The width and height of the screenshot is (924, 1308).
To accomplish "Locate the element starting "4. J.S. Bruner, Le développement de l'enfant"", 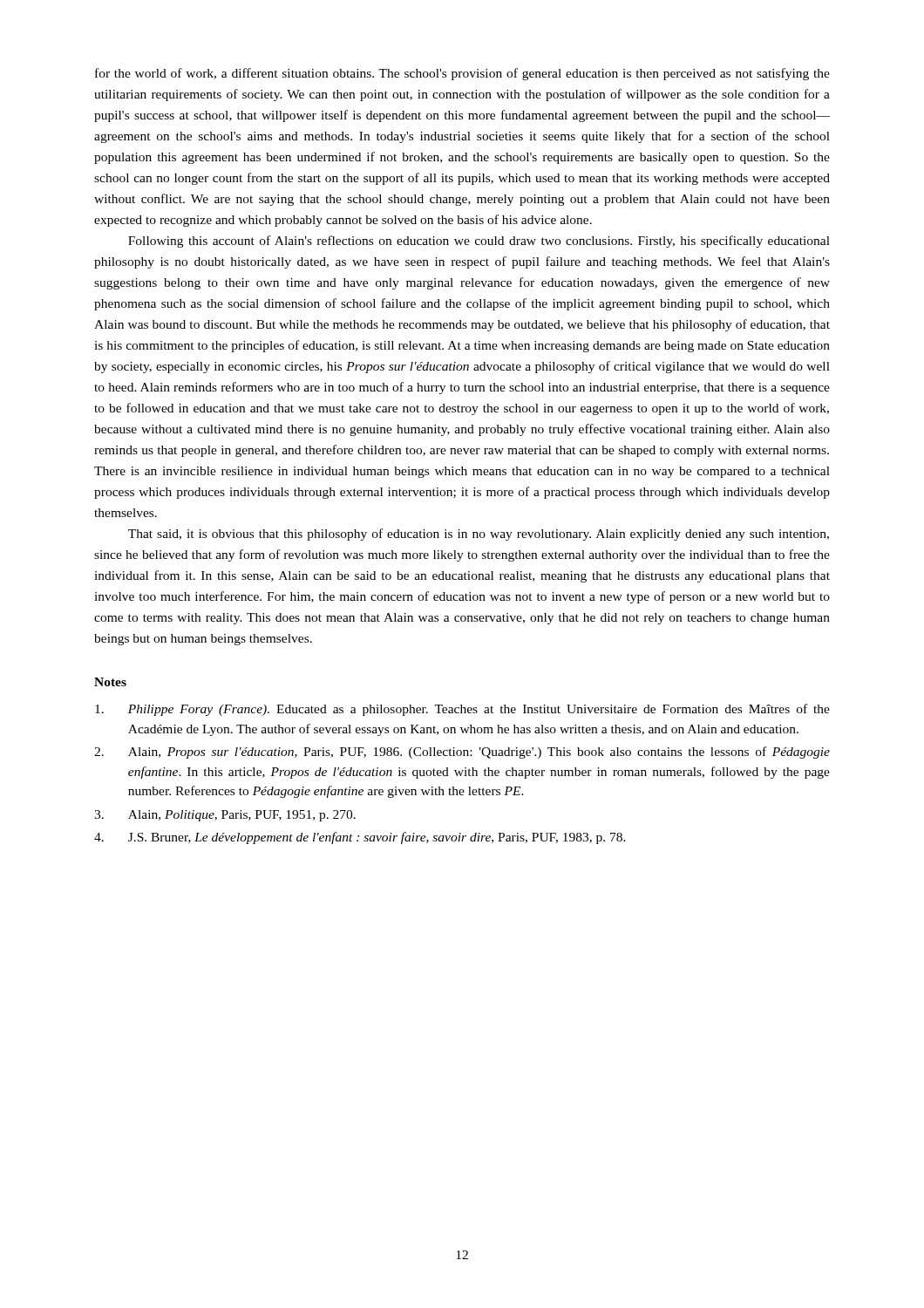I will pyautogui.click(x=462, y=838).
